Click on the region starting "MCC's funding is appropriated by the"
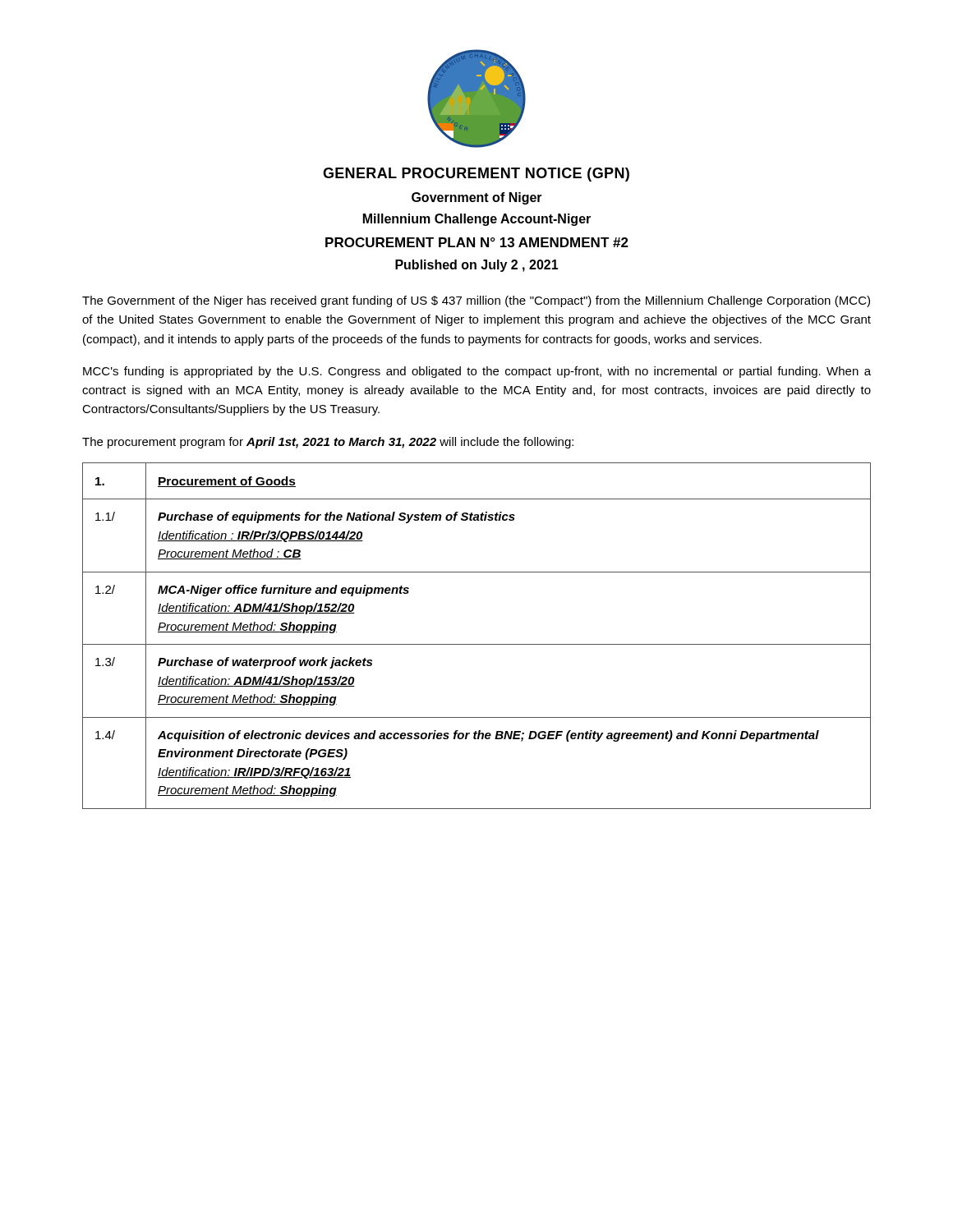 pos(476,390)
